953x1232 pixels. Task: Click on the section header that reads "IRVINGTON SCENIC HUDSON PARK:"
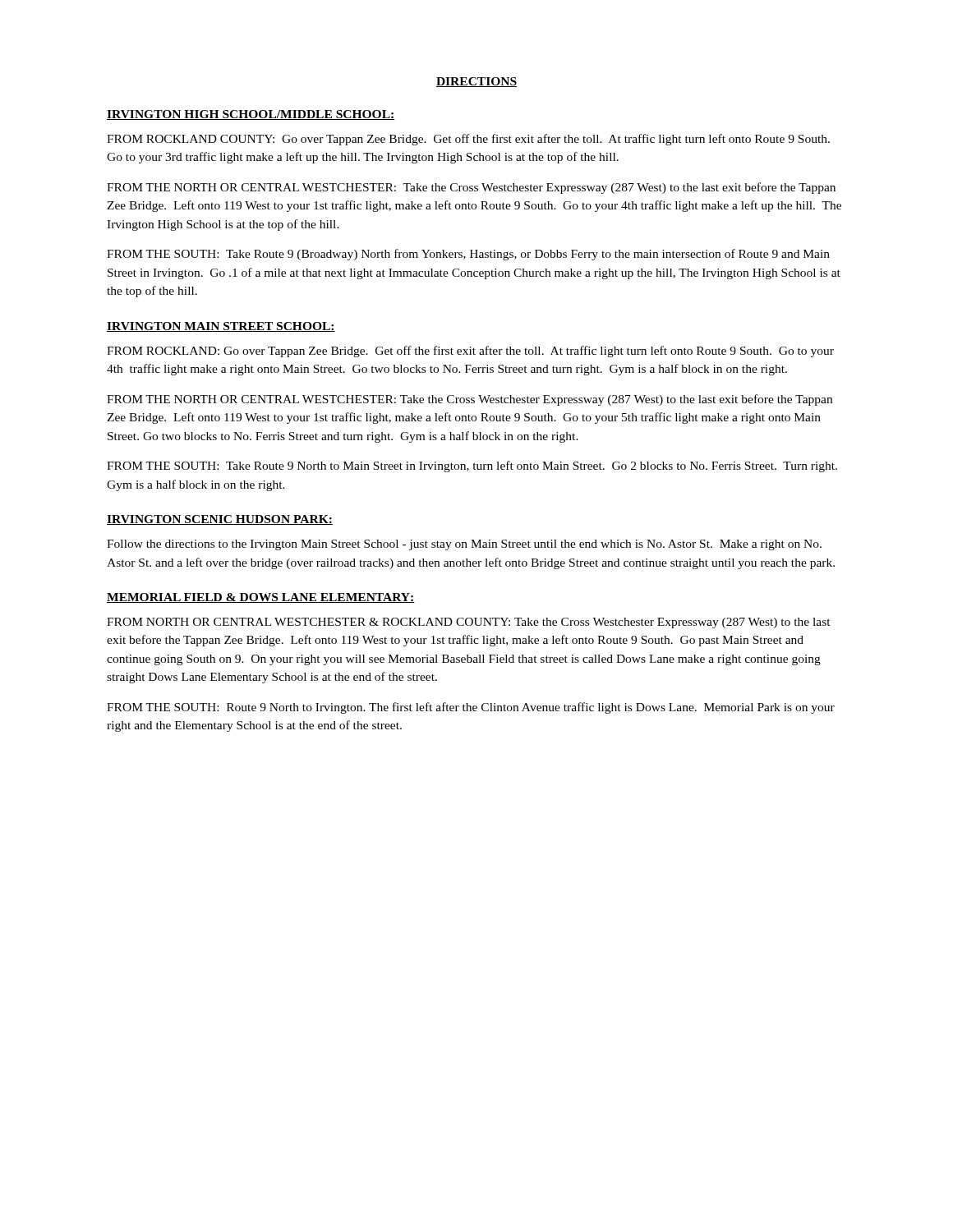220,519
